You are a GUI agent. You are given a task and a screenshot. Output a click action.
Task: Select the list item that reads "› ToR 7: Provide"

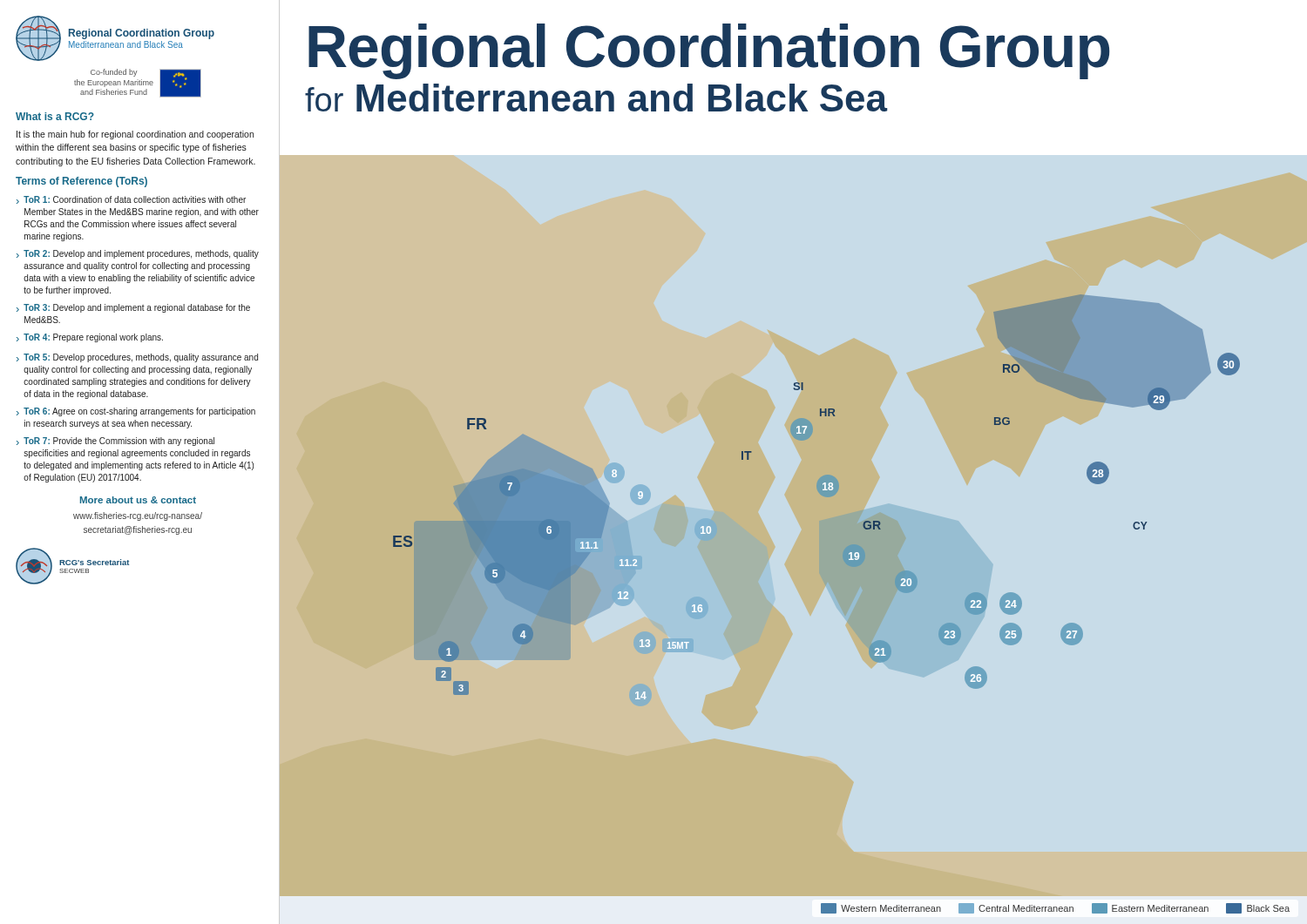point(138,460)
